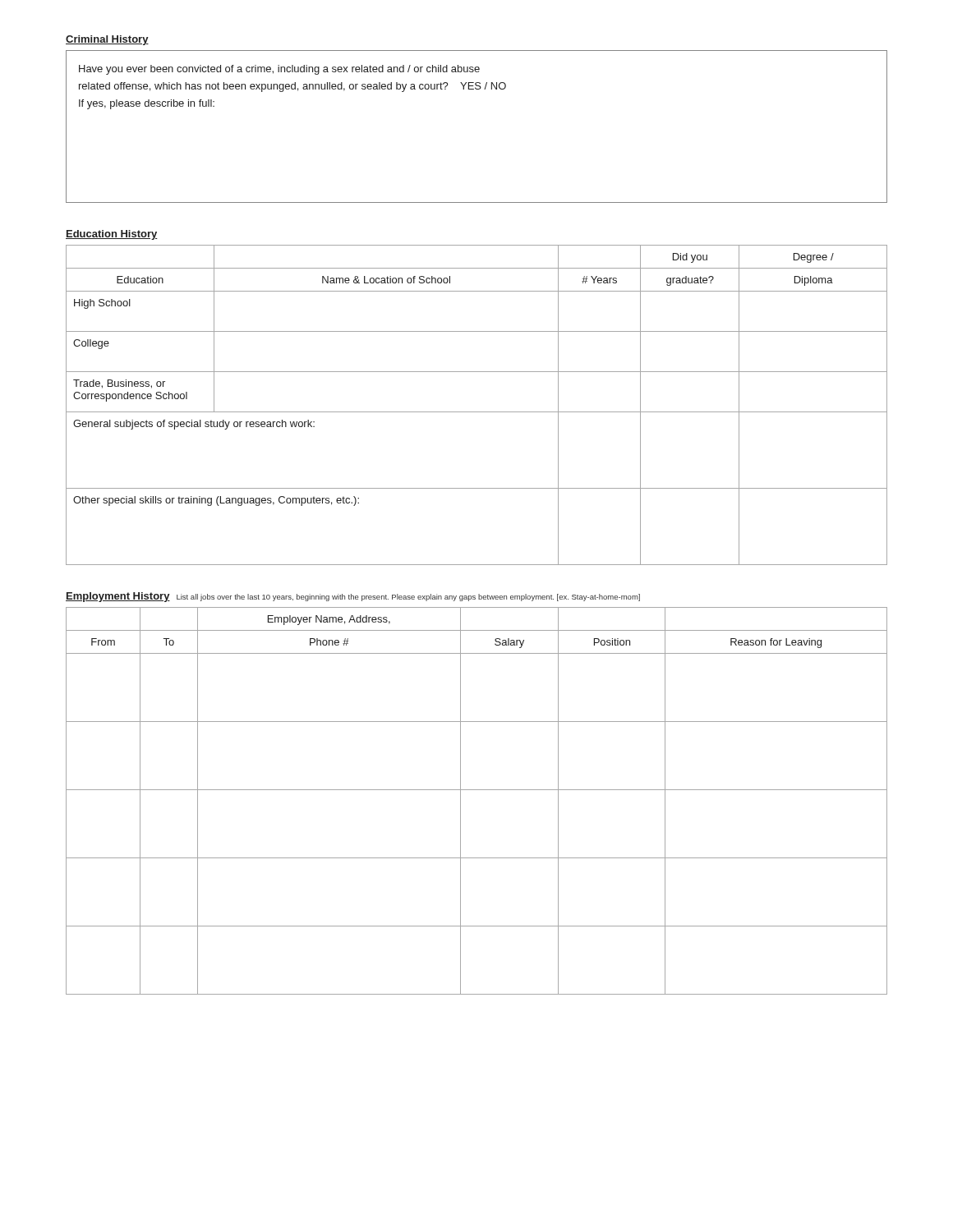Click the passage that begins "List all jobs over"

click(x=408, y=597)
